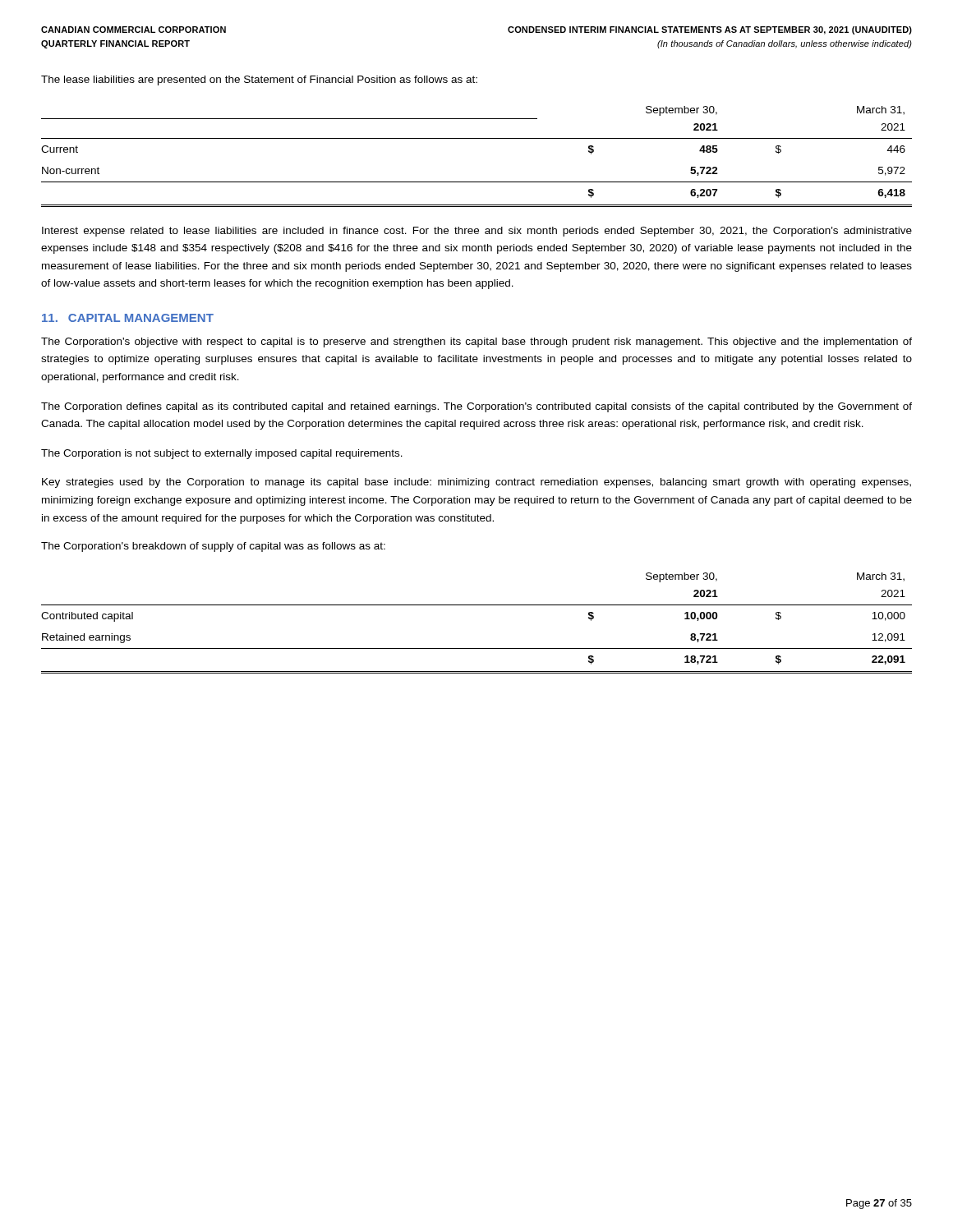Point to "11.CAPITAL MANAGEMENT"
The image size is (953, 1232).
click(x=127, y=317)
